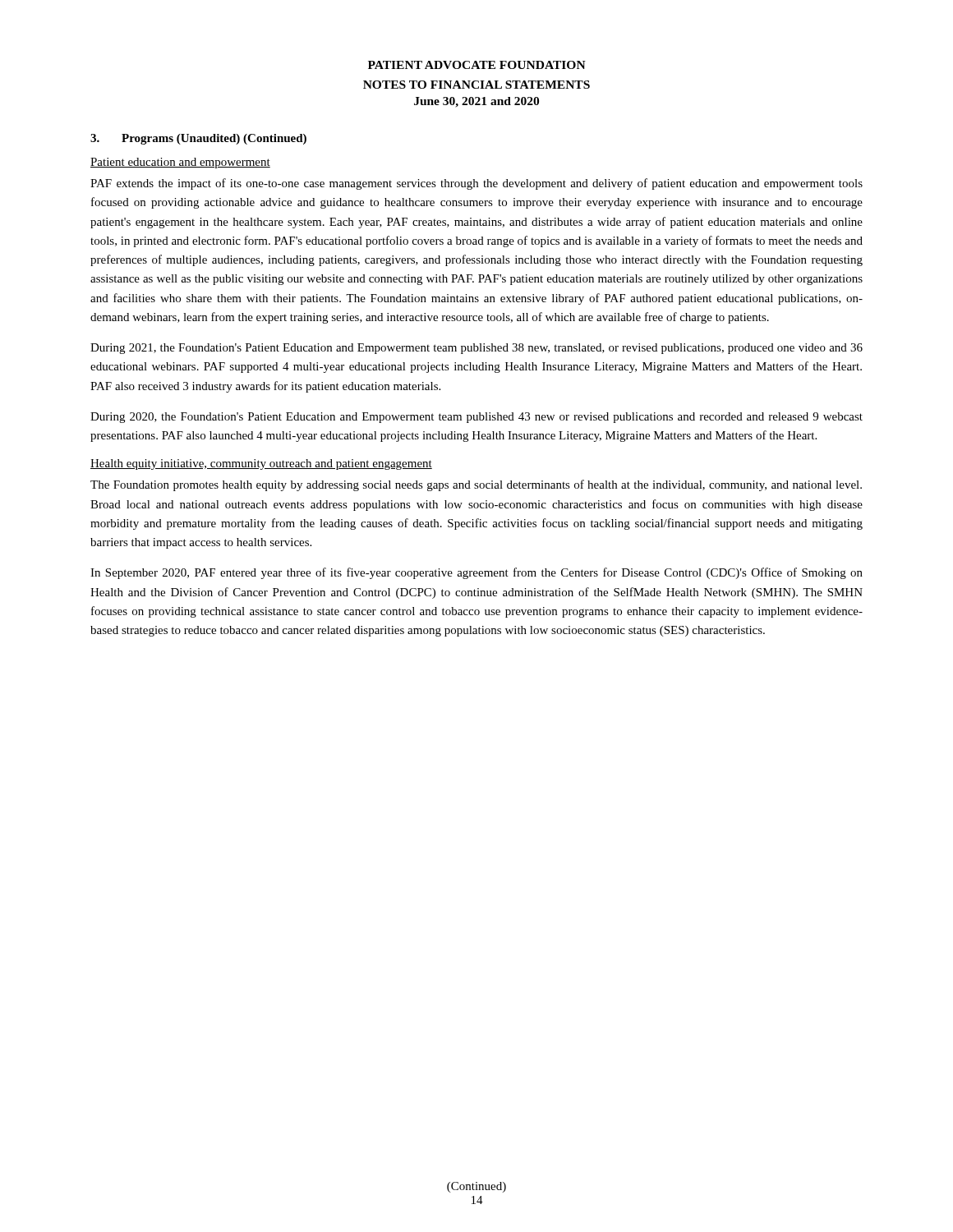The height and width of the screenshot is (1232, 953).
Task: Point to the block beginning "Patient education and"
Action: point(180,162)
